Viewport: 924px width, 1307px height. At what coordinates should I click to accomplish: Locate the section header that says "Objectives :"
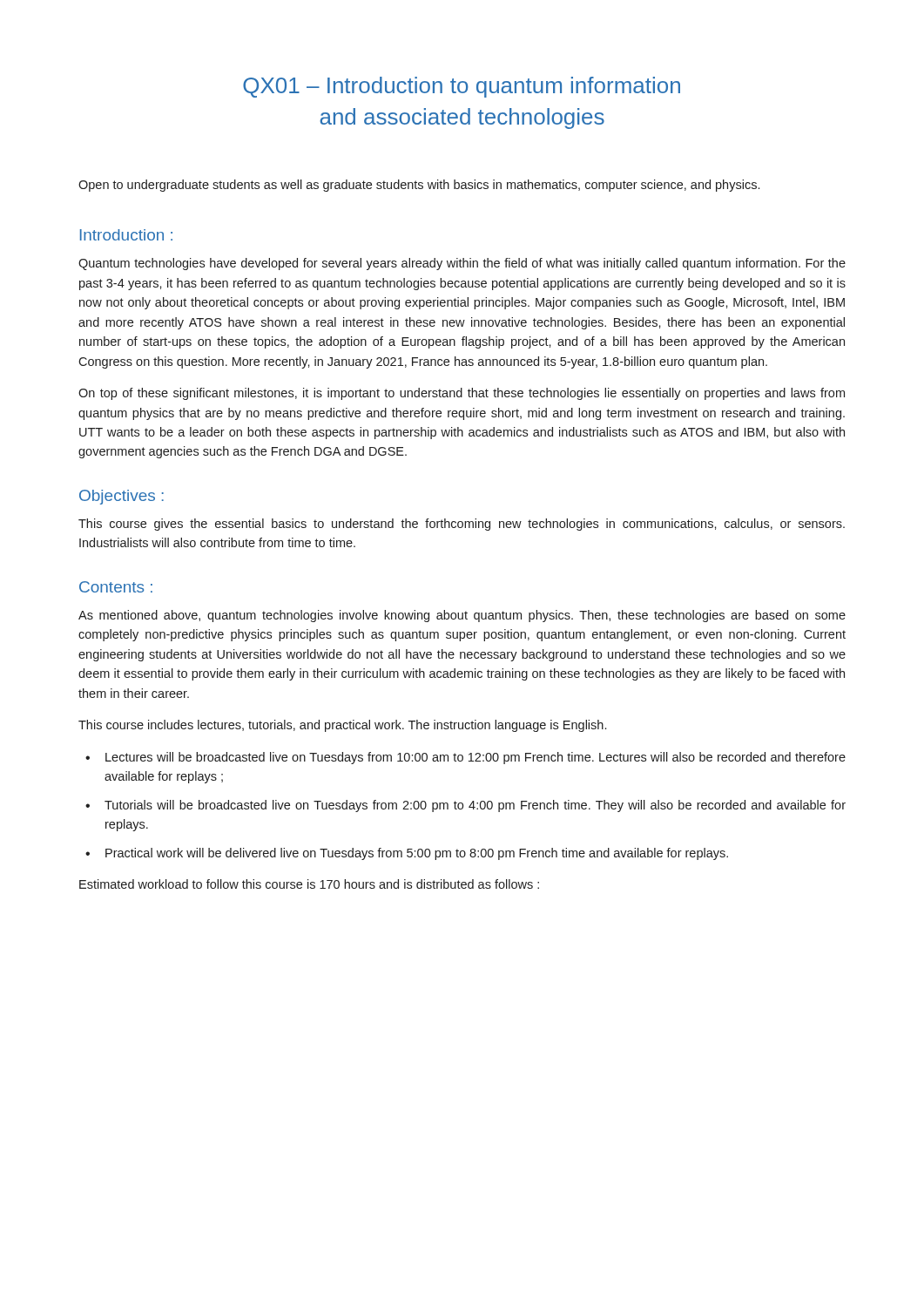click(122, 495)
